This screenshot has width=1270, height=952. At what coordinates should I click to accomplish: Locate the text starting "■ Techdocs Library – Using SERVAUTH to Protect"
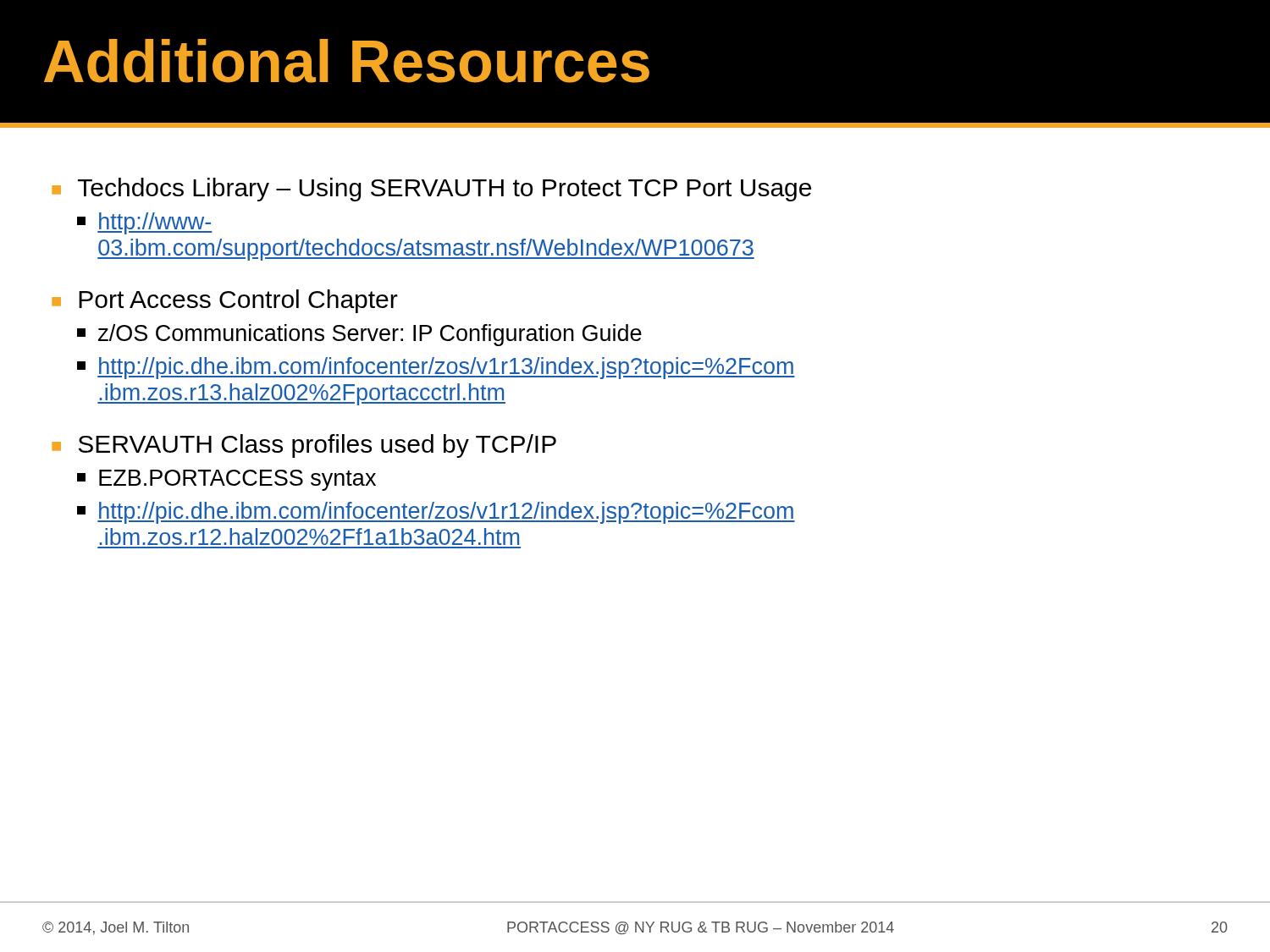[x=431, y=190]
